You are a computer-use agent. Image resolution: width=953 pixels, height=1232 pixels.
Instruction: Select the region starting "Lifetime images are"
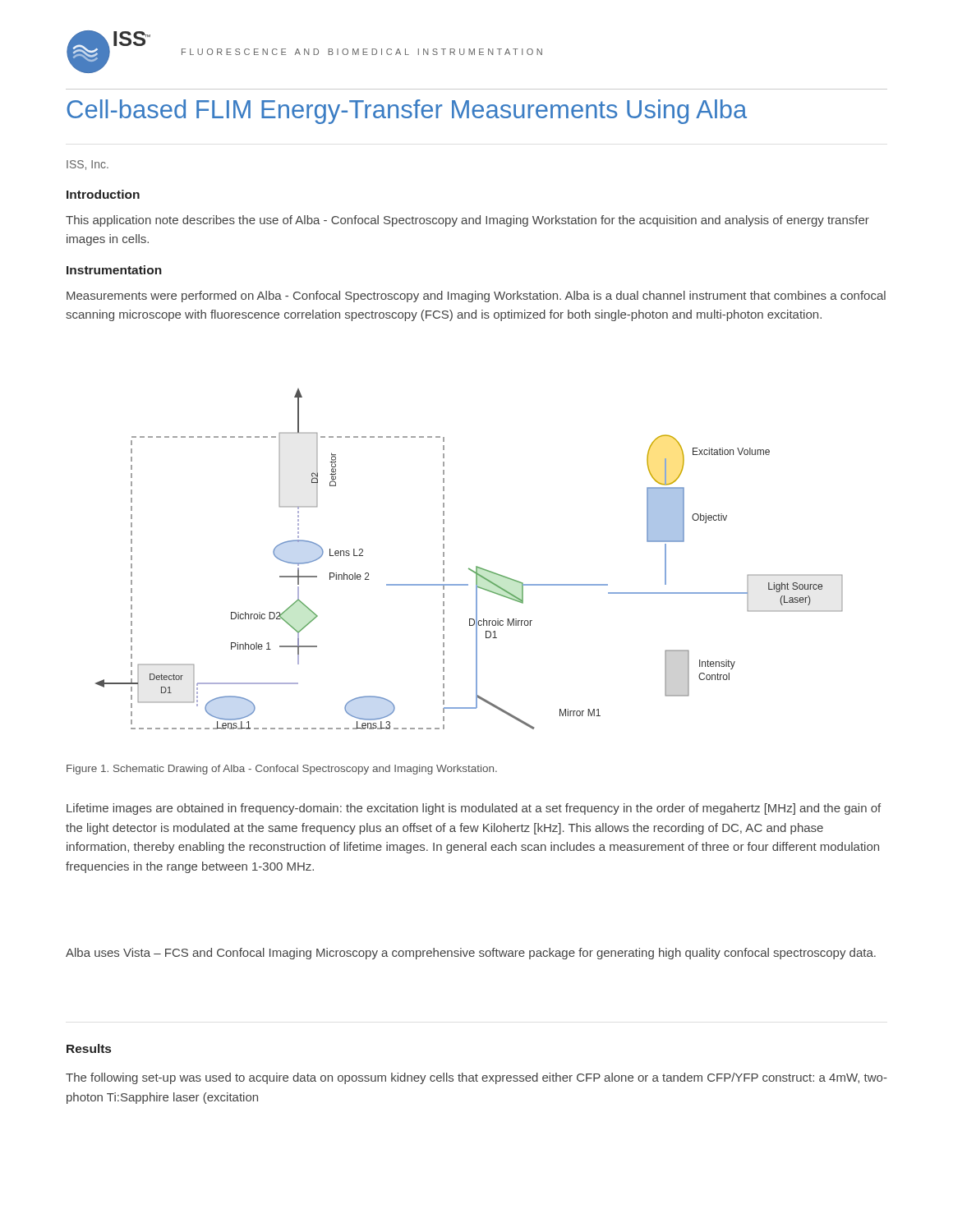pos(476,837)
